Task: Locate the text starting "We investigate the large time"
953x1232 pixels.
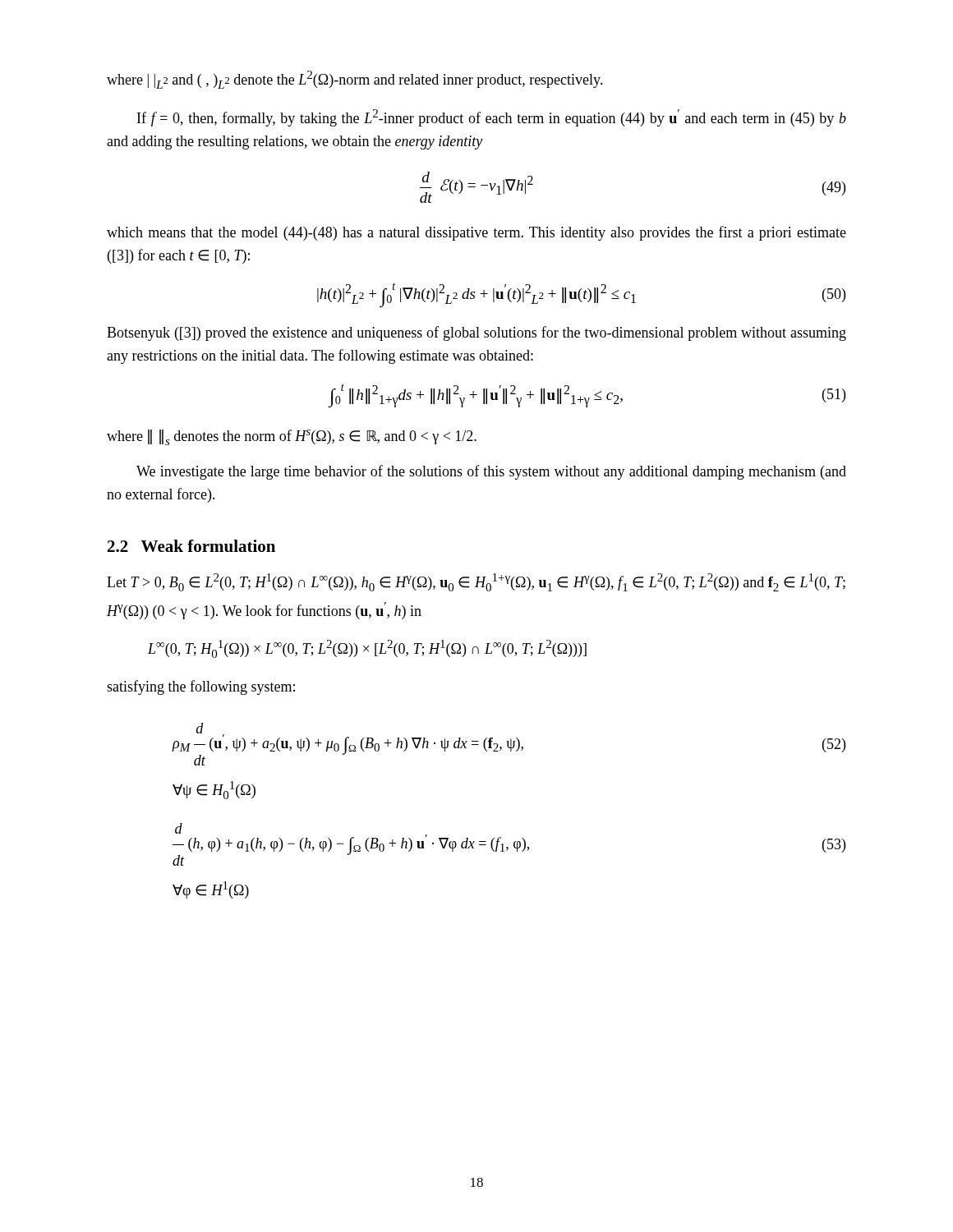Action: click(476, 484)
